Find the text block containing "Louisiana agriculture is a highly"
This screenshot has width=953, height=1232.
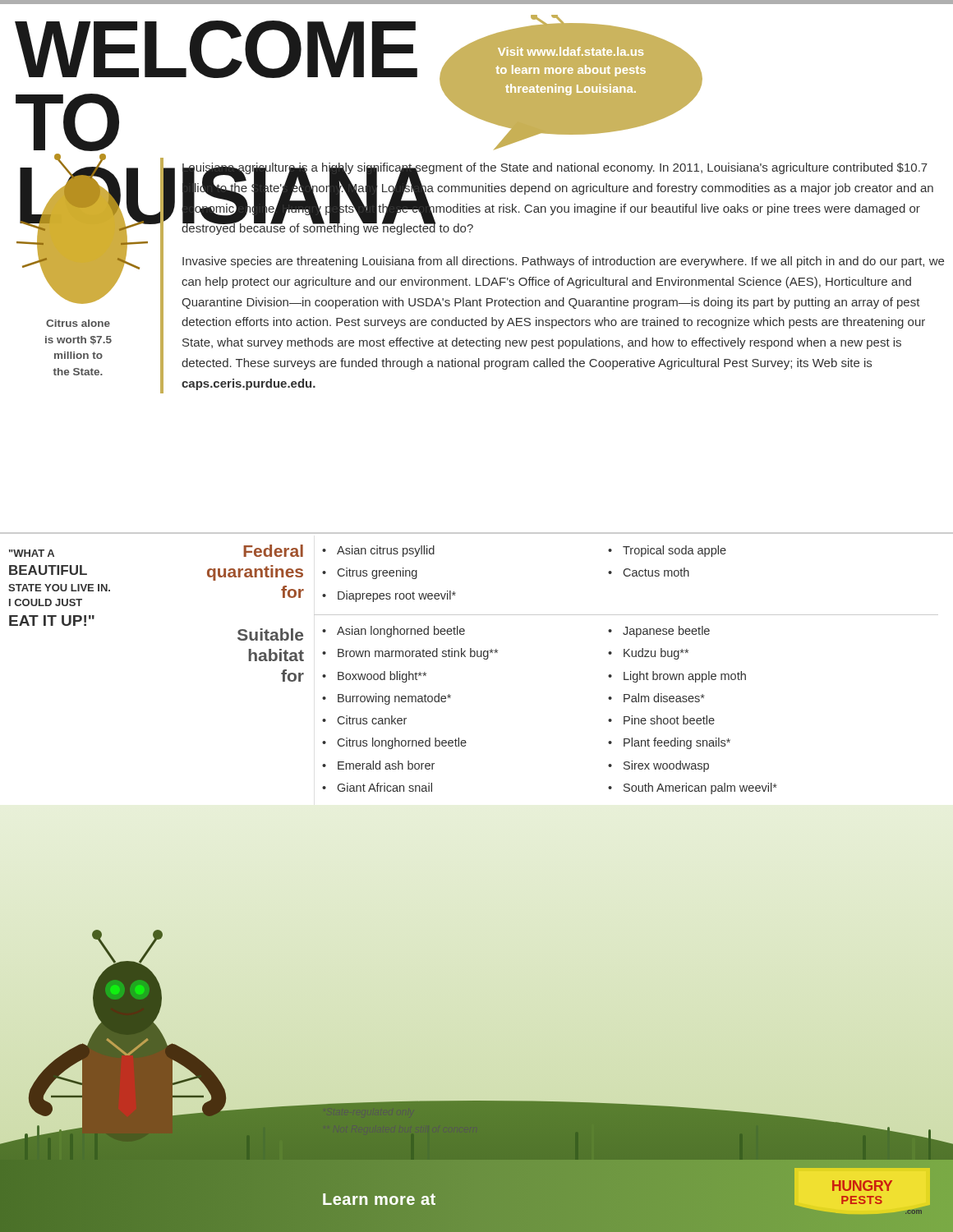pyautogui.click(x=567, y=276)
